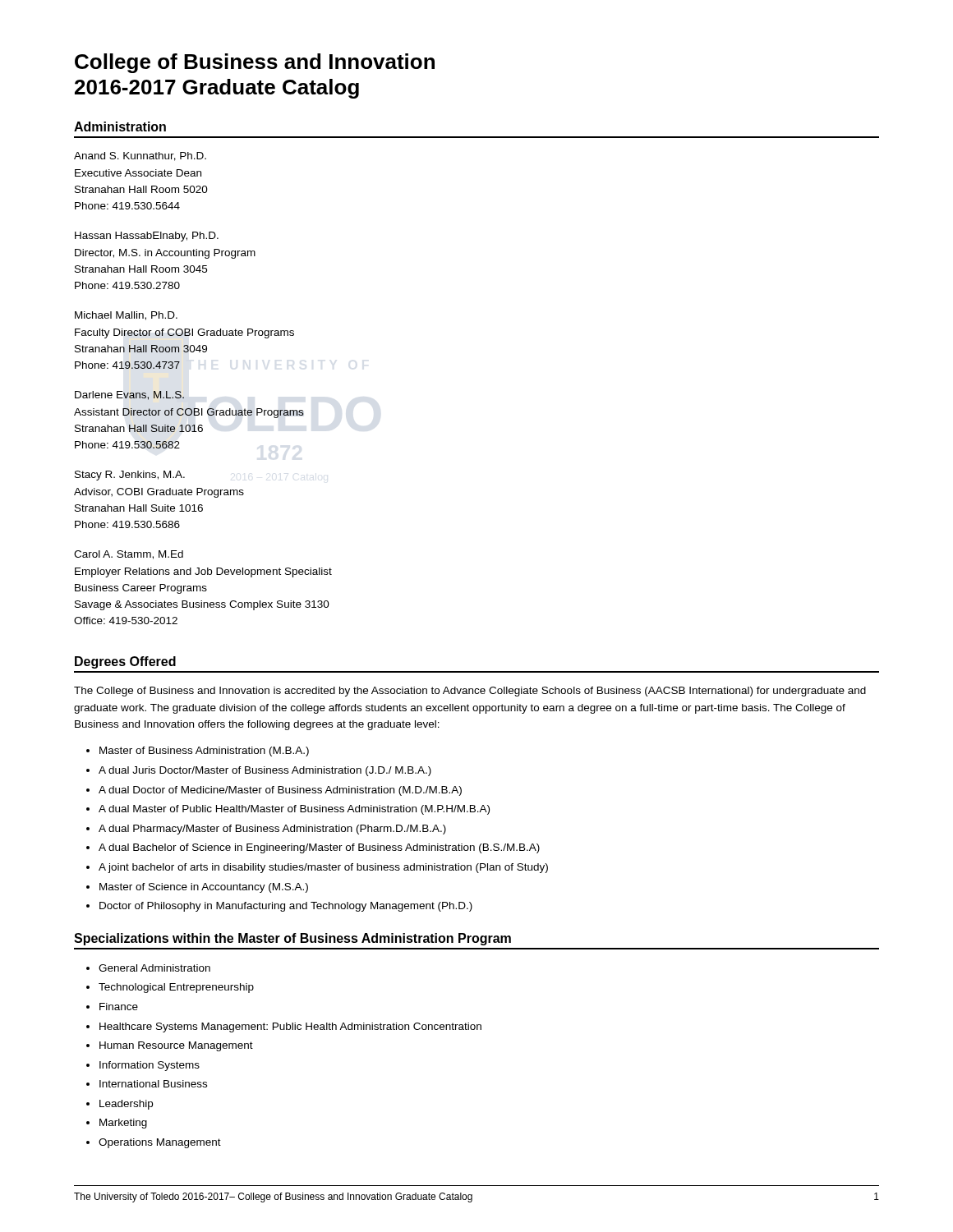
Task: Select the block starting "A dual Juris Doctor/Master of Business Administration"
Action: tap(265, 770)
